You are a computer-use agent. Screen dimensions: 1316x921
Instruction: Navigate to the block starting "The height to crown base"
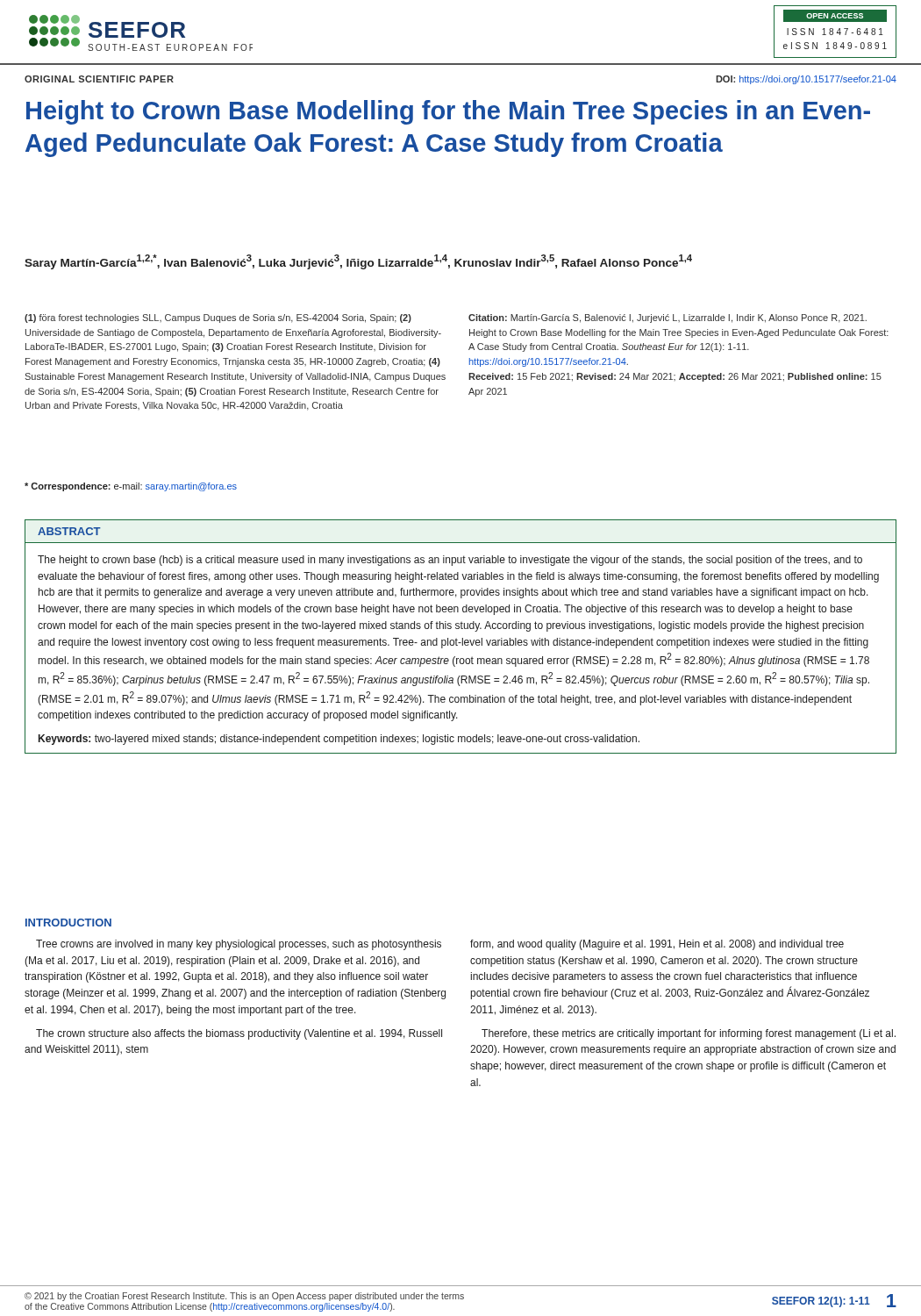coord(459,638)
